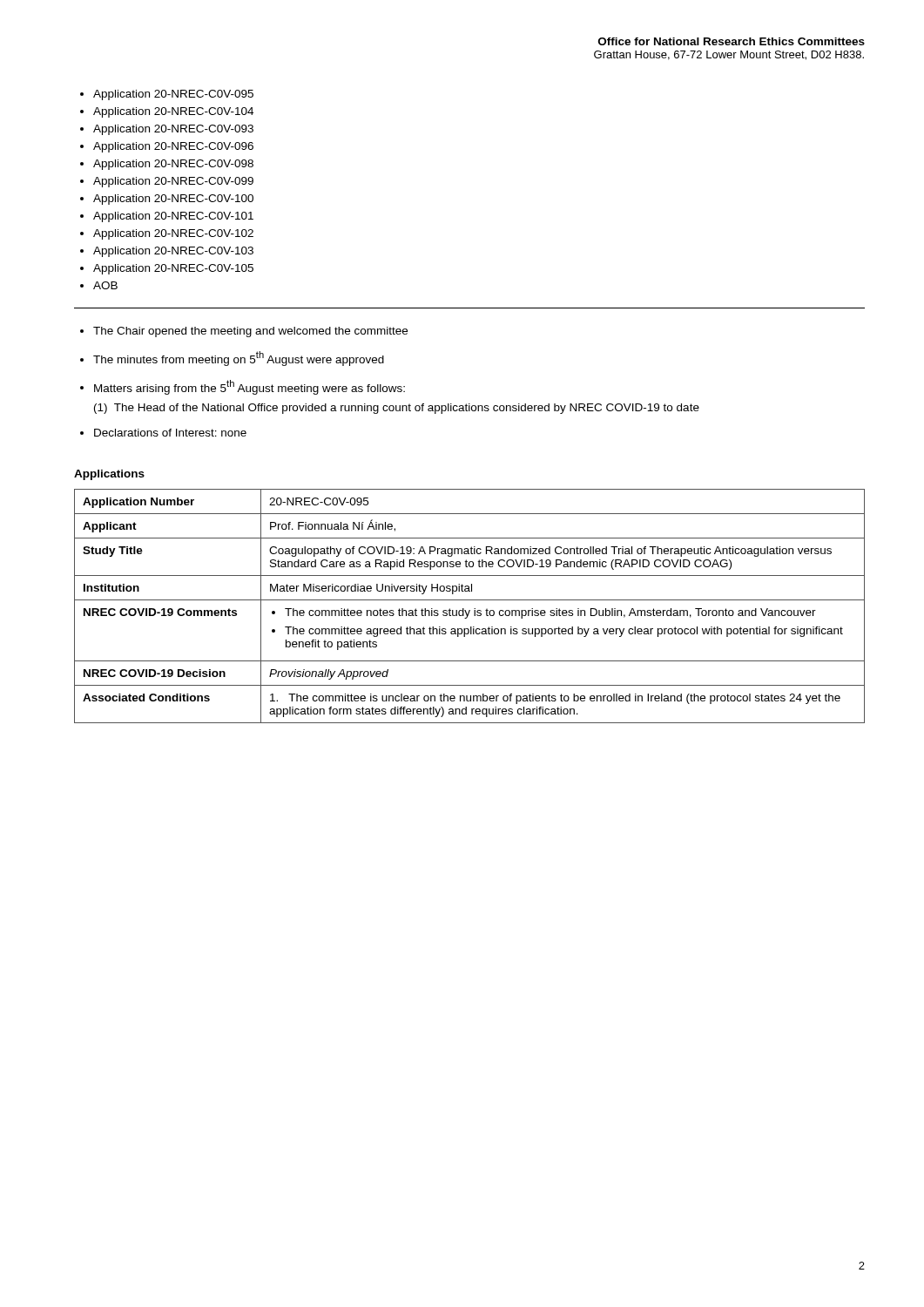Locate the list item that says "Application 20-NREC-C0V-102"
Screen dimensions: 1307x924
173,234
